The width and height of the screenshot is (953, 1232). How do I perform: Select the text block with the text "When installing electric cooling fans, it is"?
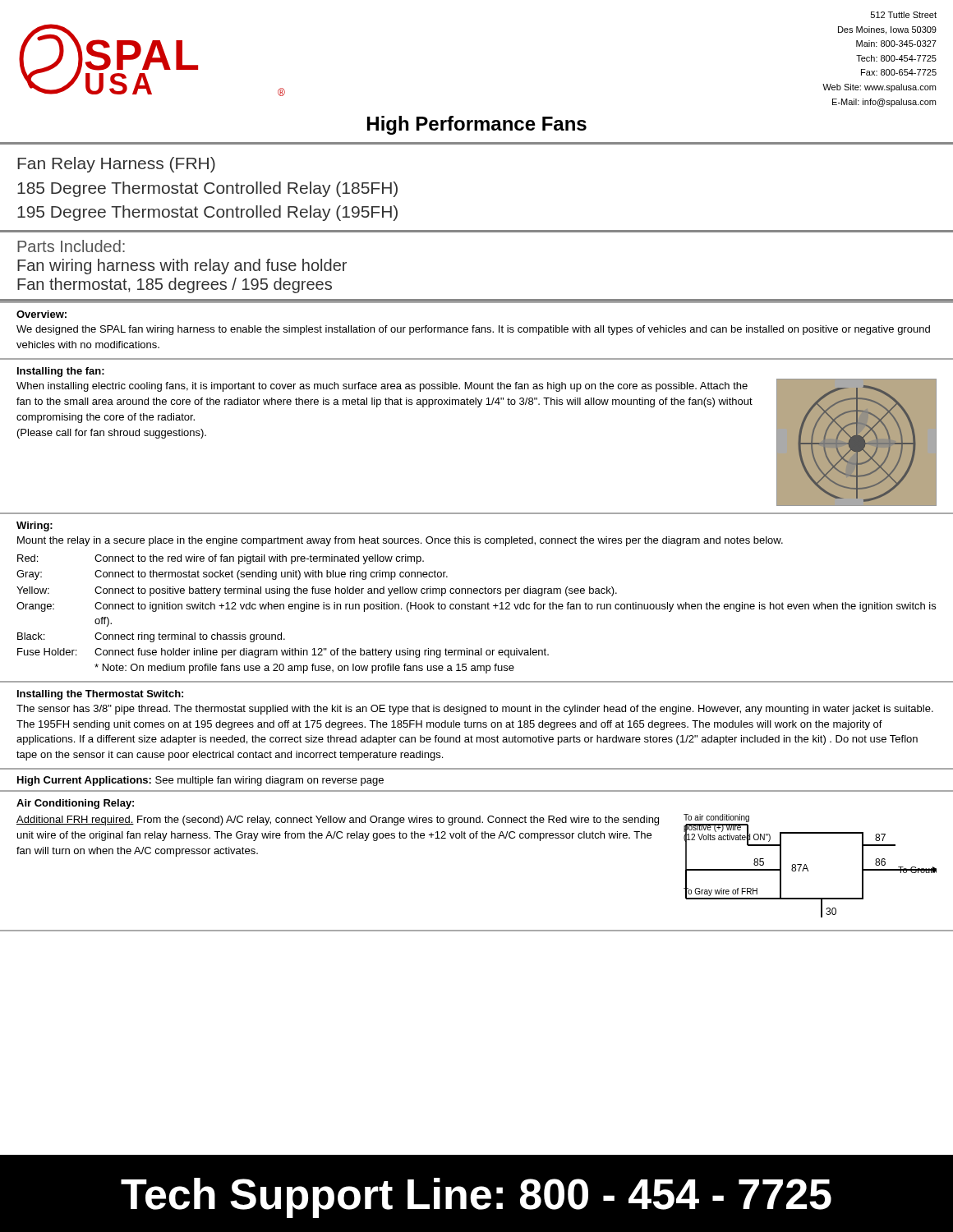coord(384,409)
